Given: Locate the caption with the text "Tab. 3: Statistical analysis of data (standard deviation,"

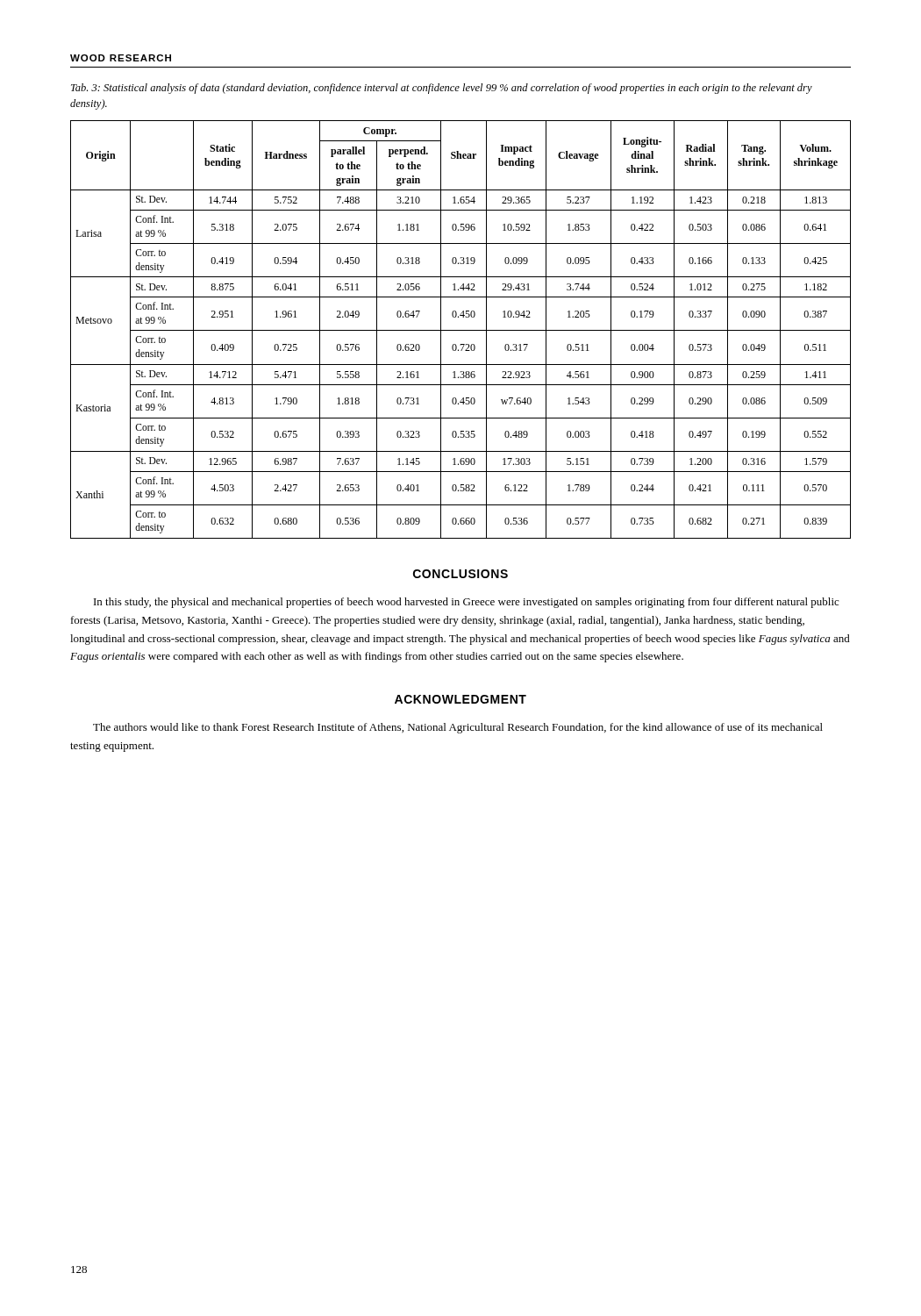Looking at the screenshot, I should (x=441, y=96).
